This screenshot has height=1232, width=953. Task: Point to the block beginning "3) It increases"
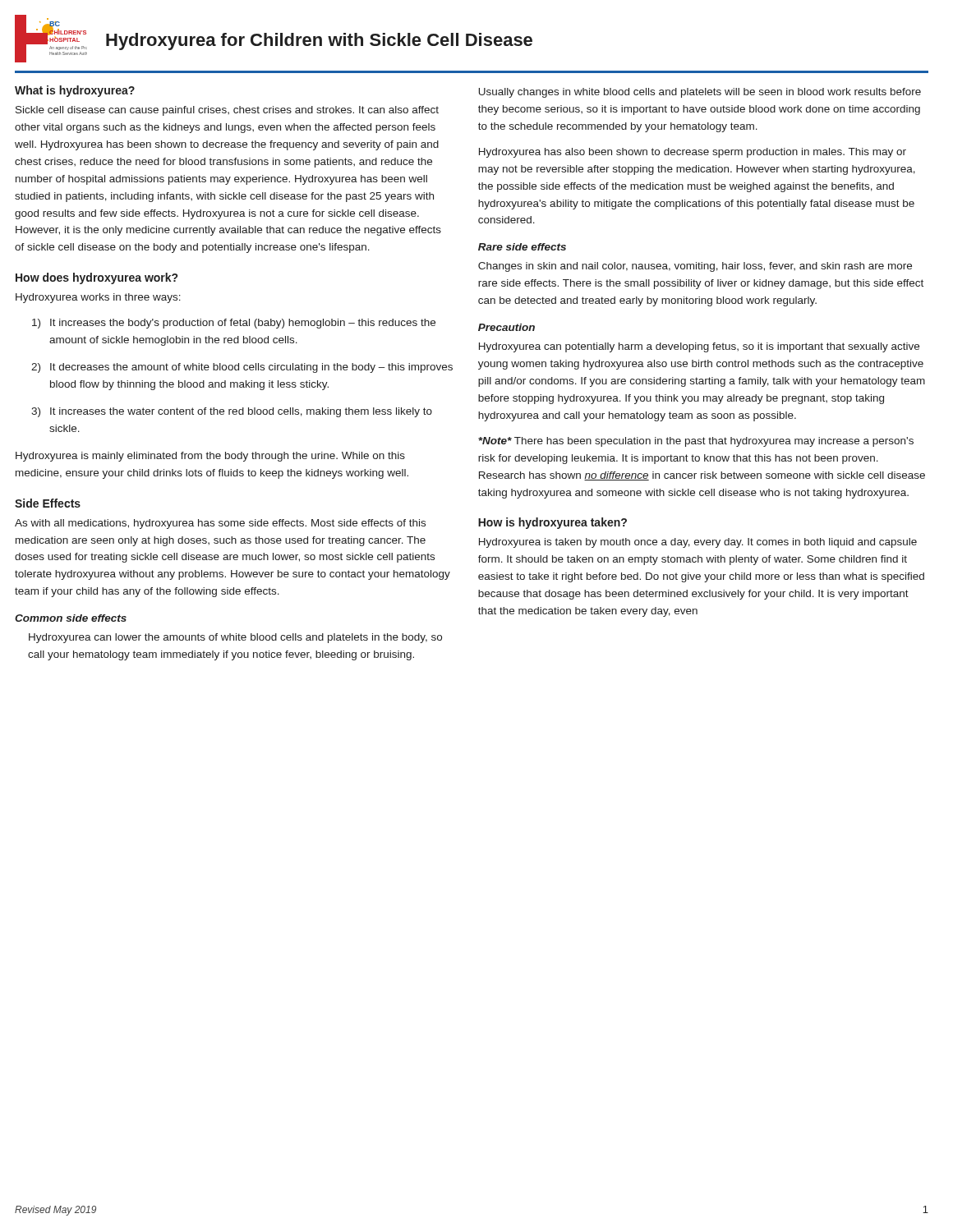point(242,420)
